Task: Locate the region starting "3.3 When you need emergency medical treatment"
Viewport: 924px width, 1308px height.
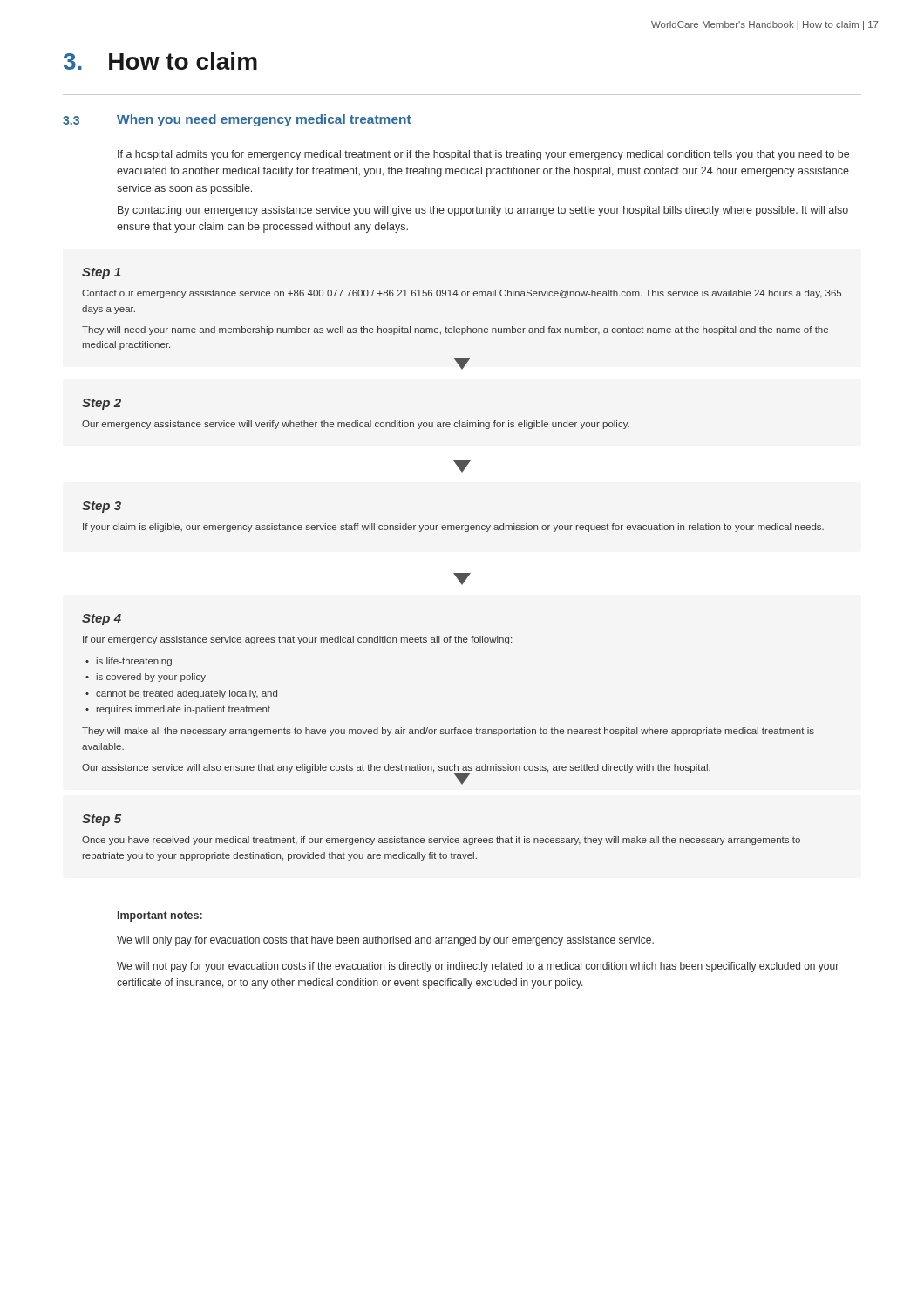Action: coord(237,119)
